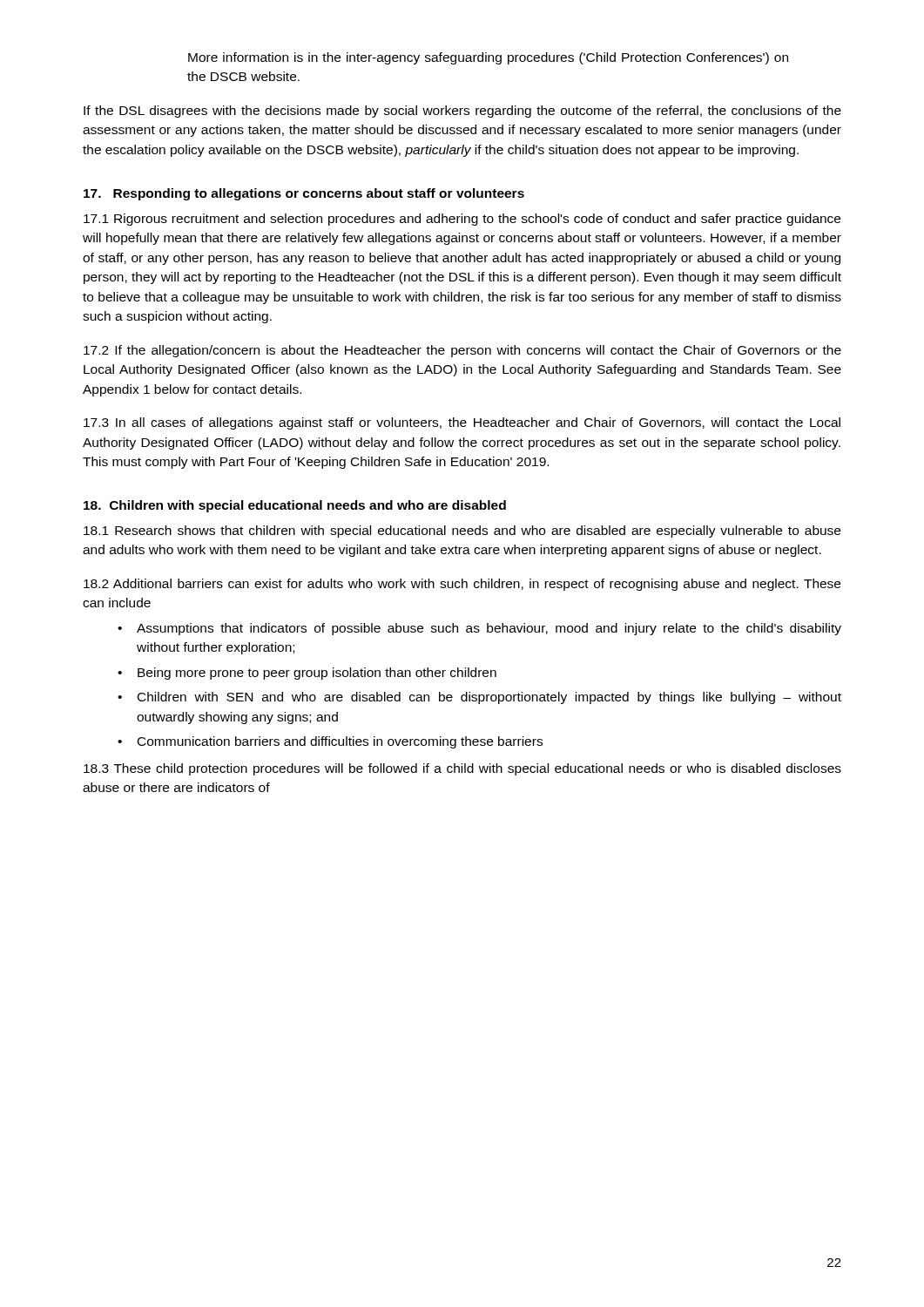Viewport: 924px width, 1307px height.
Task: Click on the text block that says "If the DSL disagrees with"
Action: (462, 130)
